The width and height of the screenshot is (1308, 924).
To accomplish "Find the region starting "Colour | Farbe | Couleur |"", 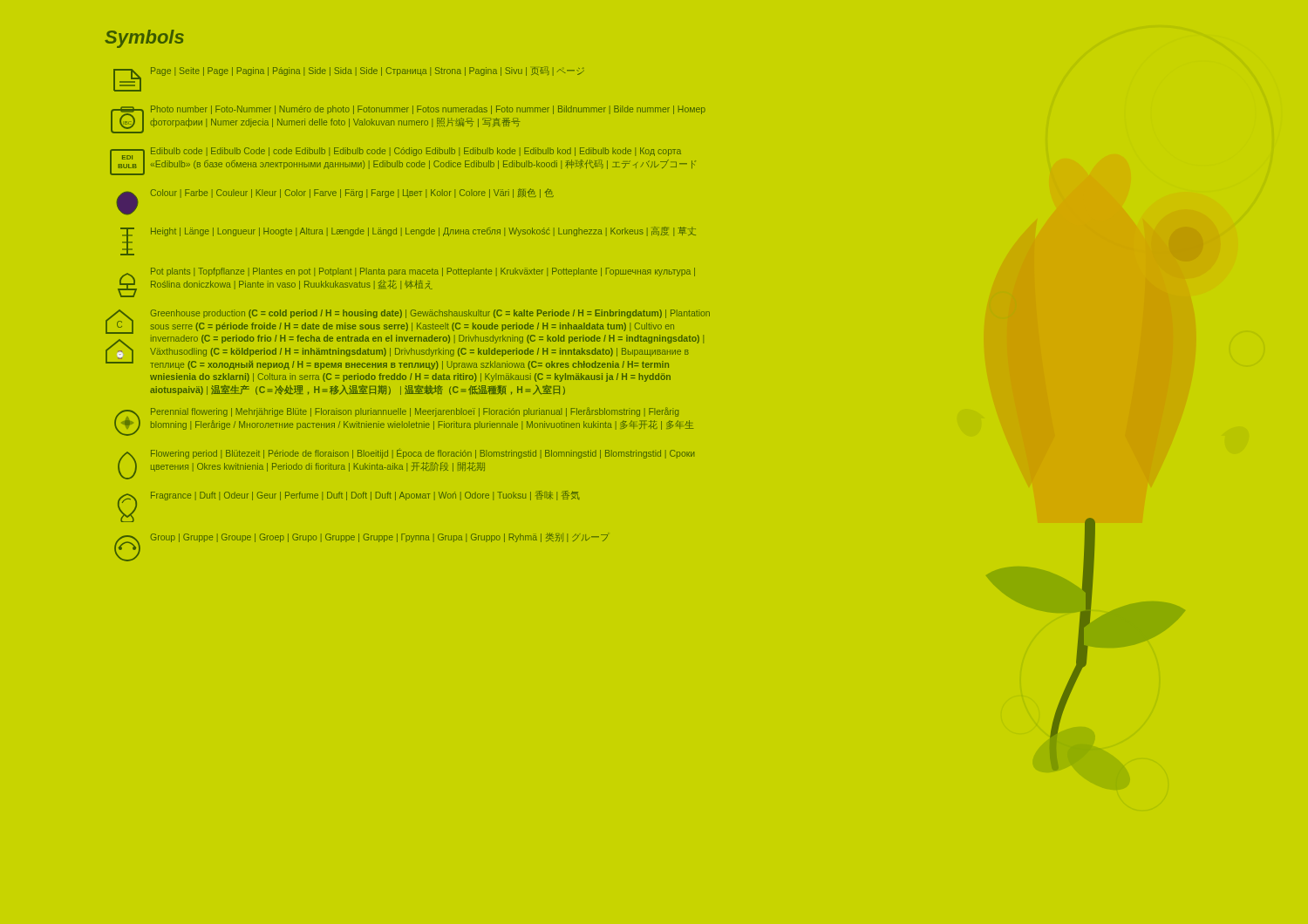I will pos(410,201).
